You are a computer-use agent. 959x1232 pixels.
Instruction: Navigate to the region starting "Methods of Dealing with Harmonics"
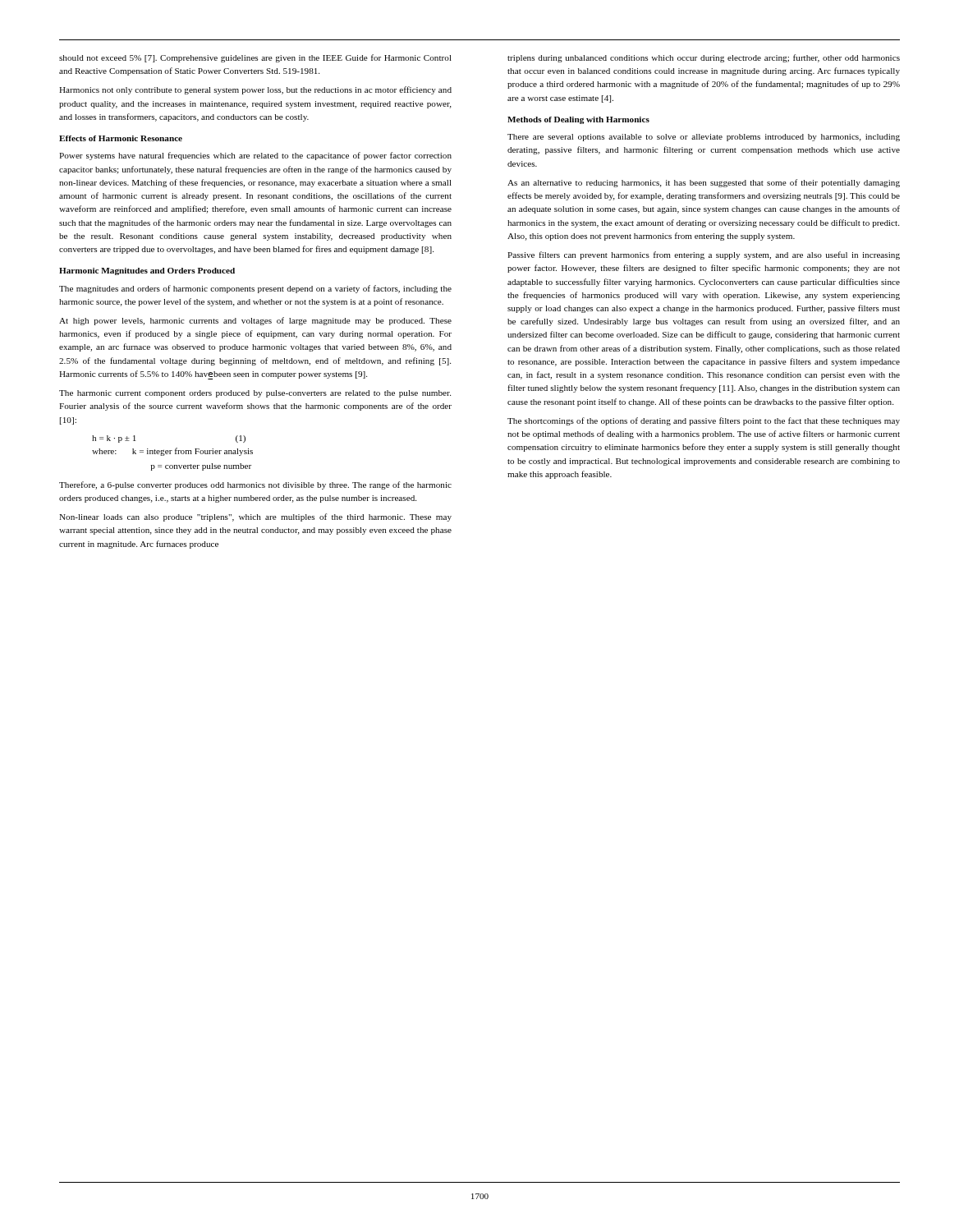pyautogui.click(x=578, y=120)
